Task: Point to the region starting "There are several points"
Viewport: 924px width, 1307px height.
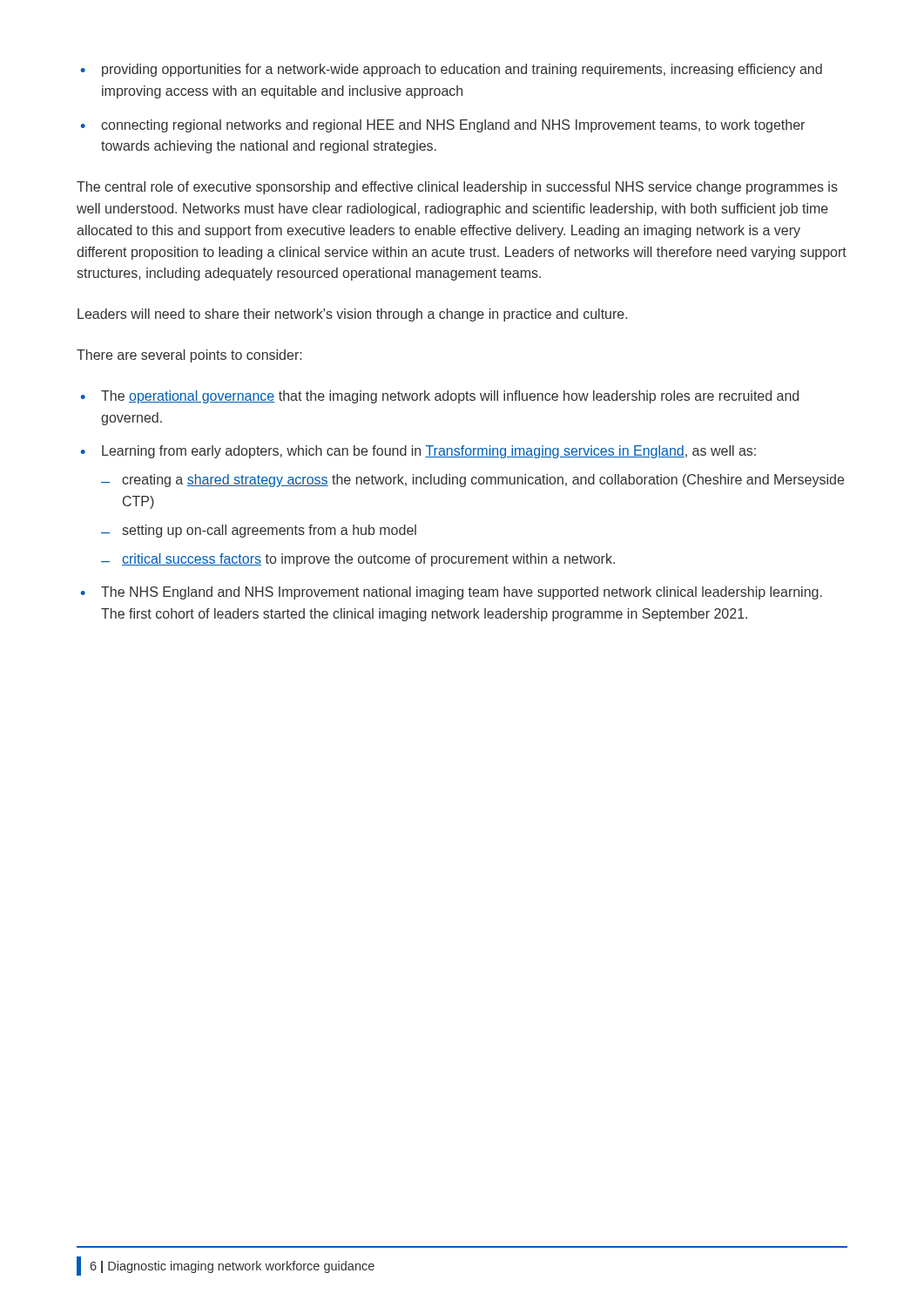Action: pos(189,356)
